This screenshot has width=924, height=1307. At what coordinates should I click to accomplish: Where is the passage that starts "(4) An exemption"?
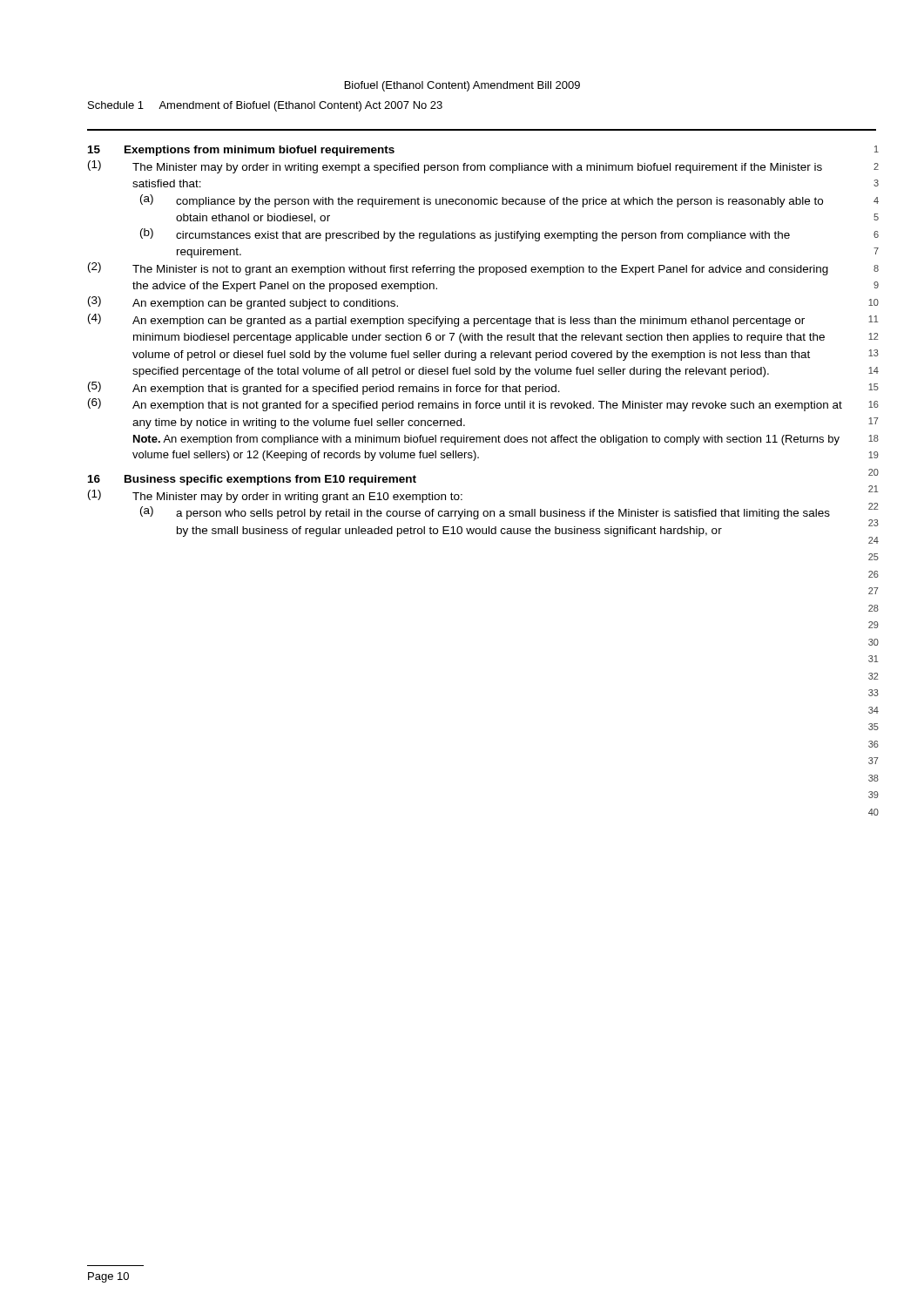coord(466,346)
